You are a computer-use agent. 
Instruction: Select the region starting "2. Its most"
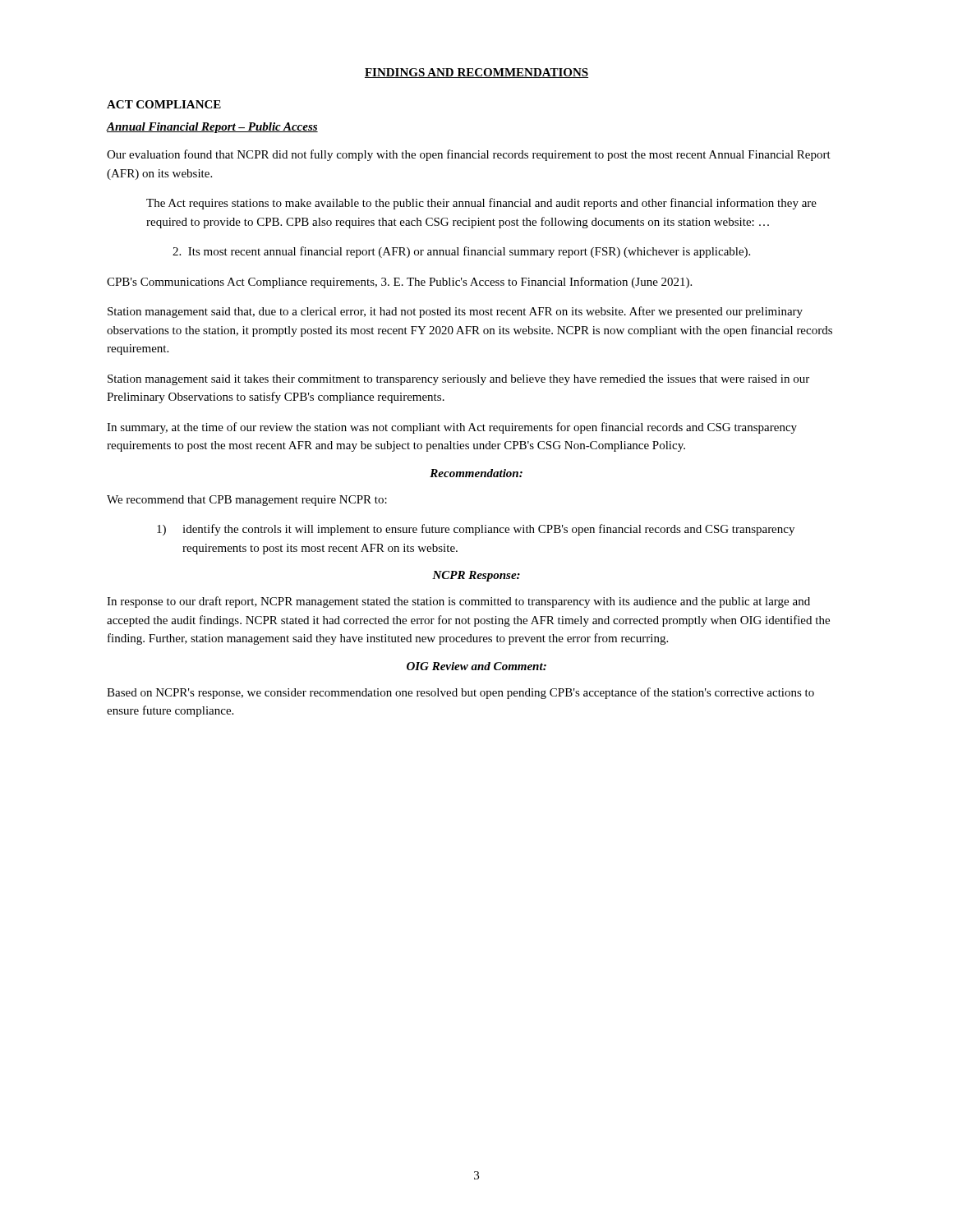click(462, 251)
